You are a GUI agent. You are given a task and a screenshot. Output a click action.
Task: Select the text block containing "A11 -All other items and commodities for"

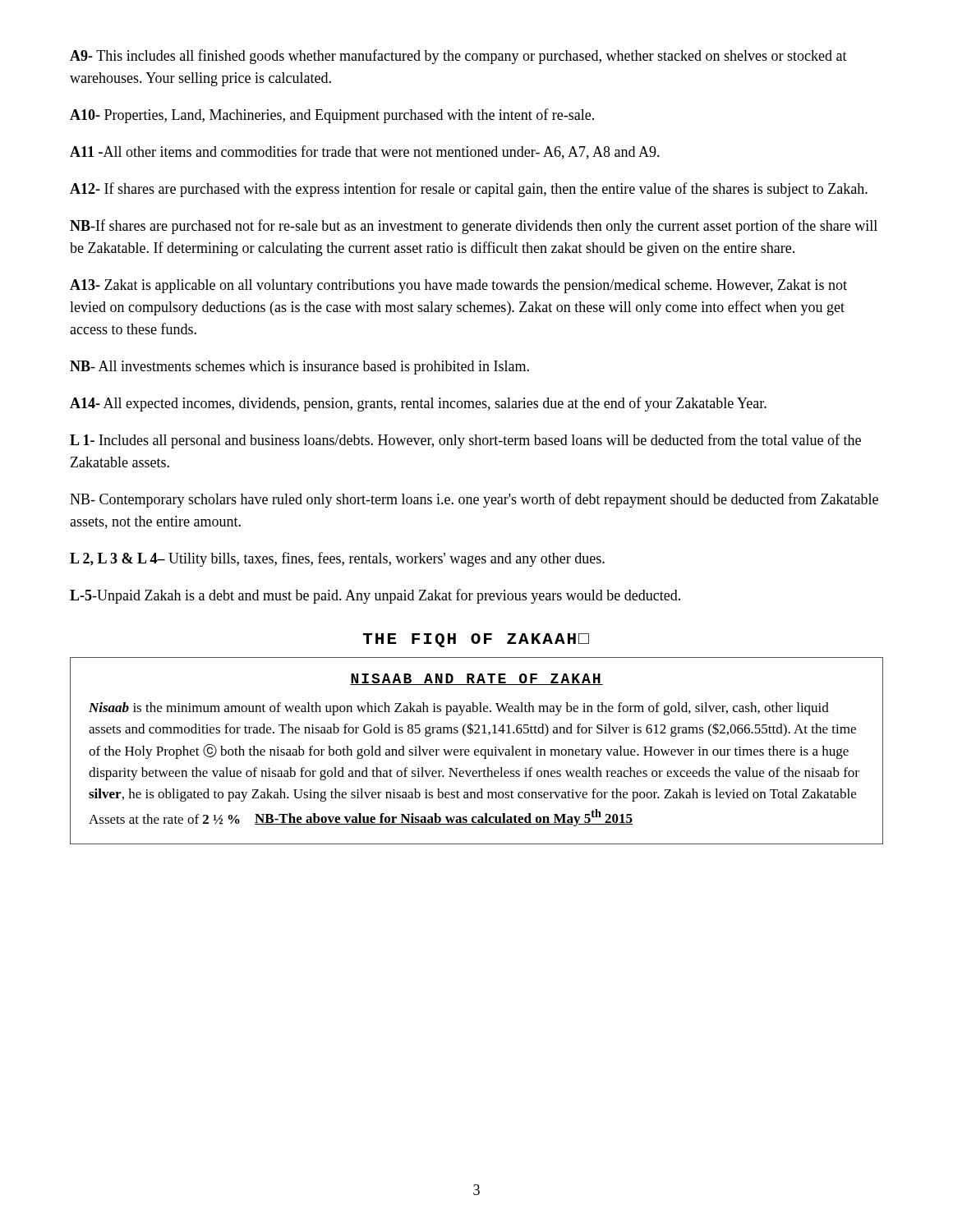coord(365,152)
